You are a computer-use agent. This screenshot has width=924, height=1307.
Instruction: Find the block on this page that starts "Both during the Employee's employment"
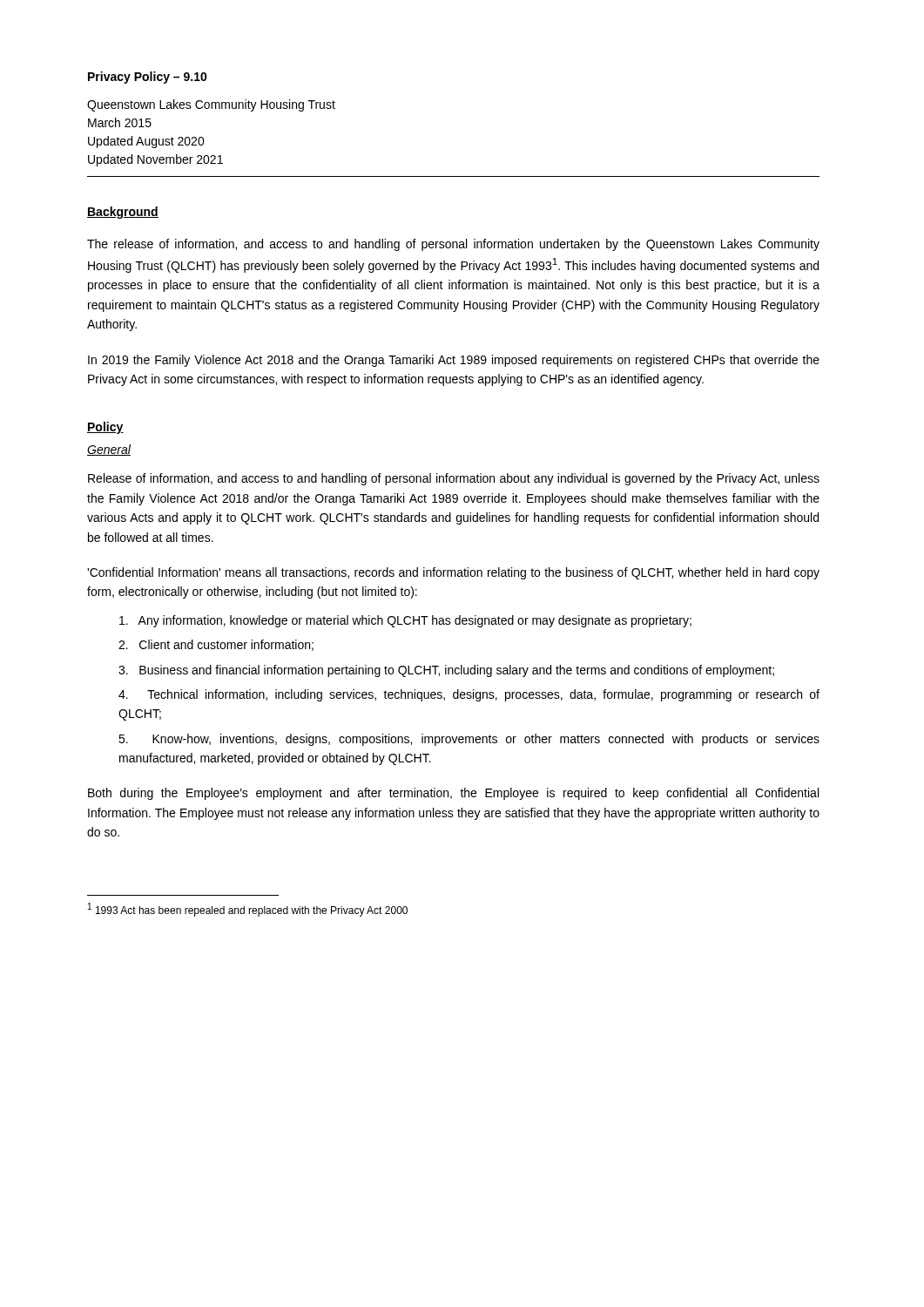point(453,813)
